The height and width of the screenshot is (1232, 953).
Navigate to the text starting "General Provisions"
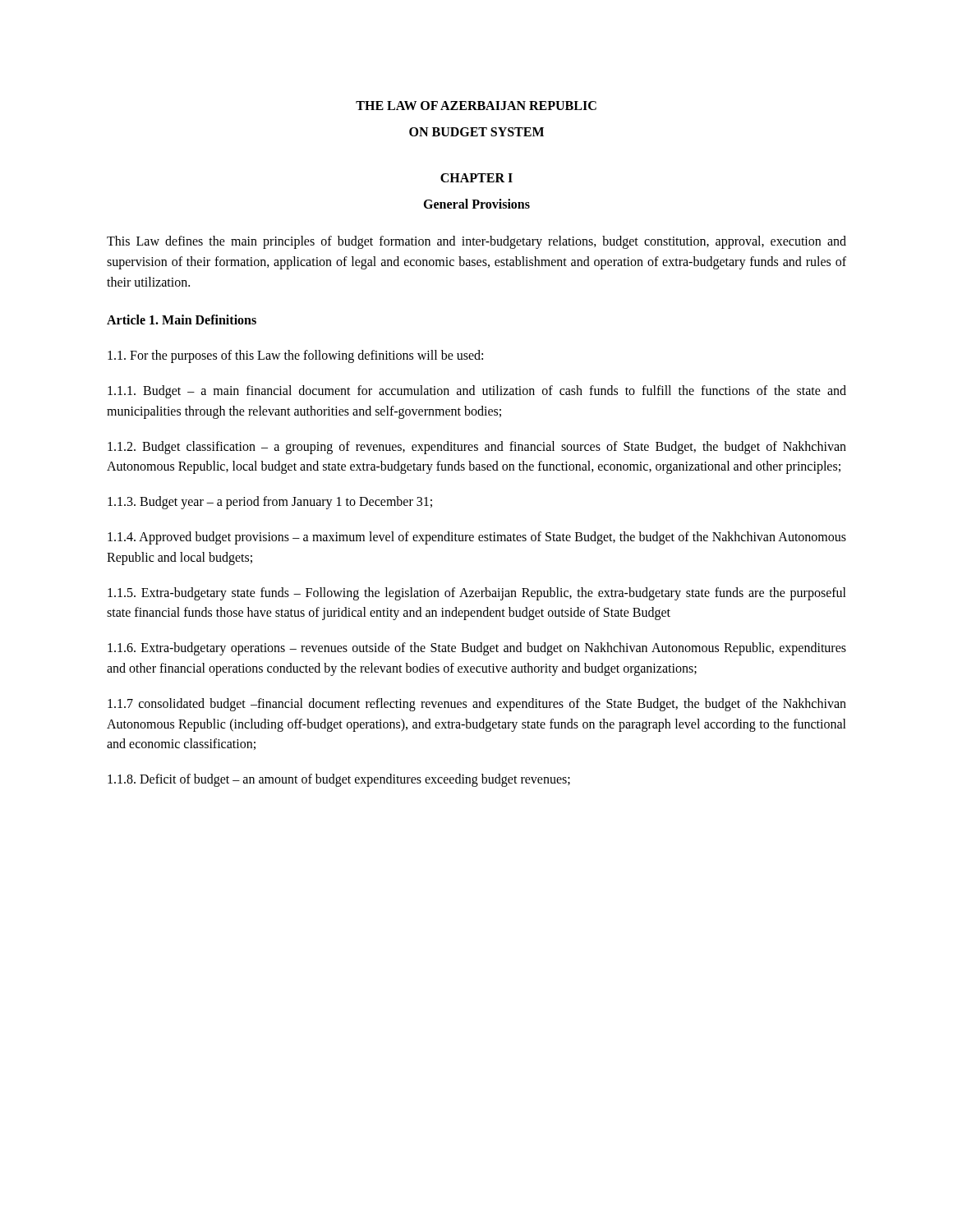pos(476,204)
